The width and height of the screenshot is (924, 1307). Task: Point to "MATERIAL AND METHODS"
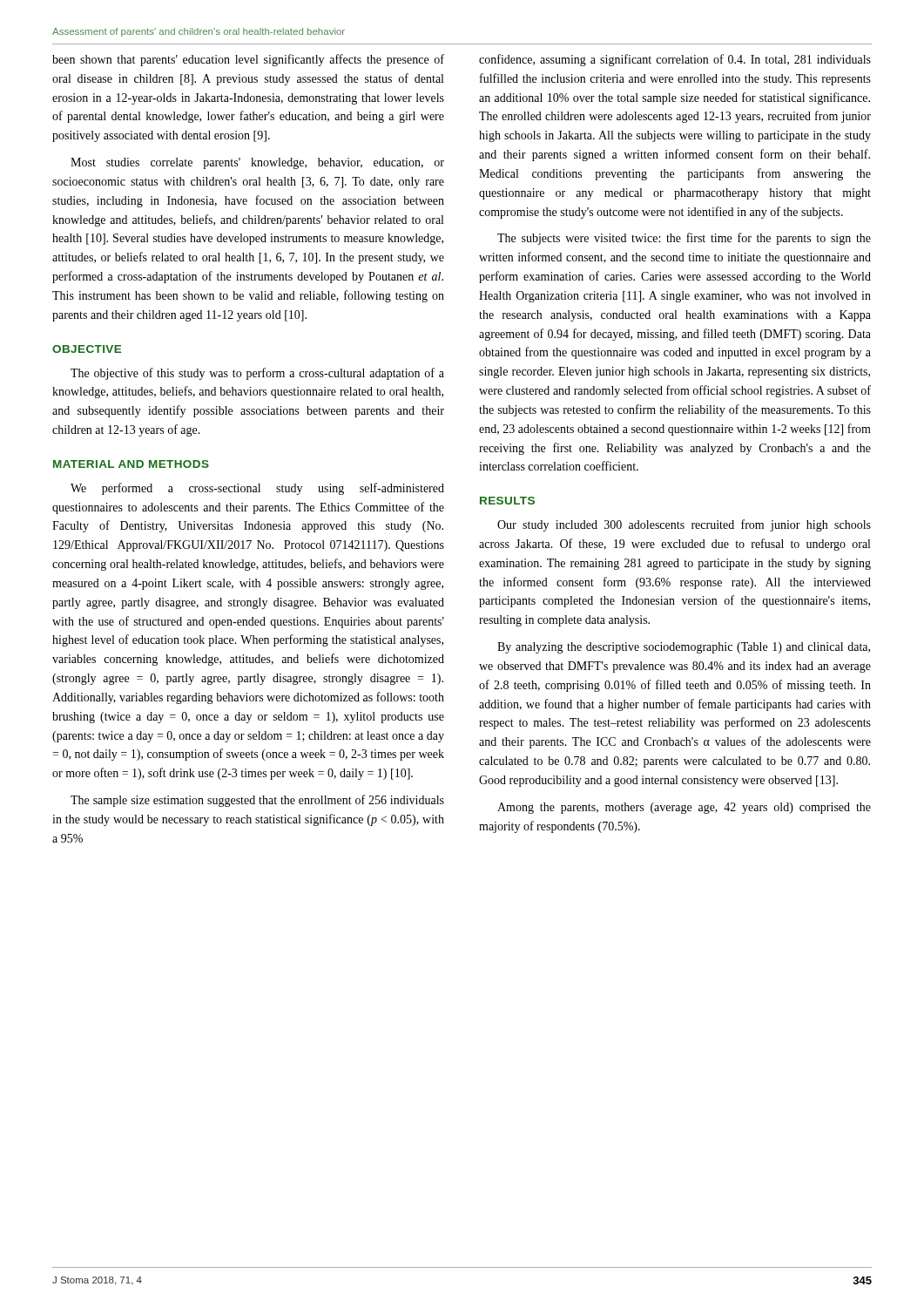click(131, 464)
